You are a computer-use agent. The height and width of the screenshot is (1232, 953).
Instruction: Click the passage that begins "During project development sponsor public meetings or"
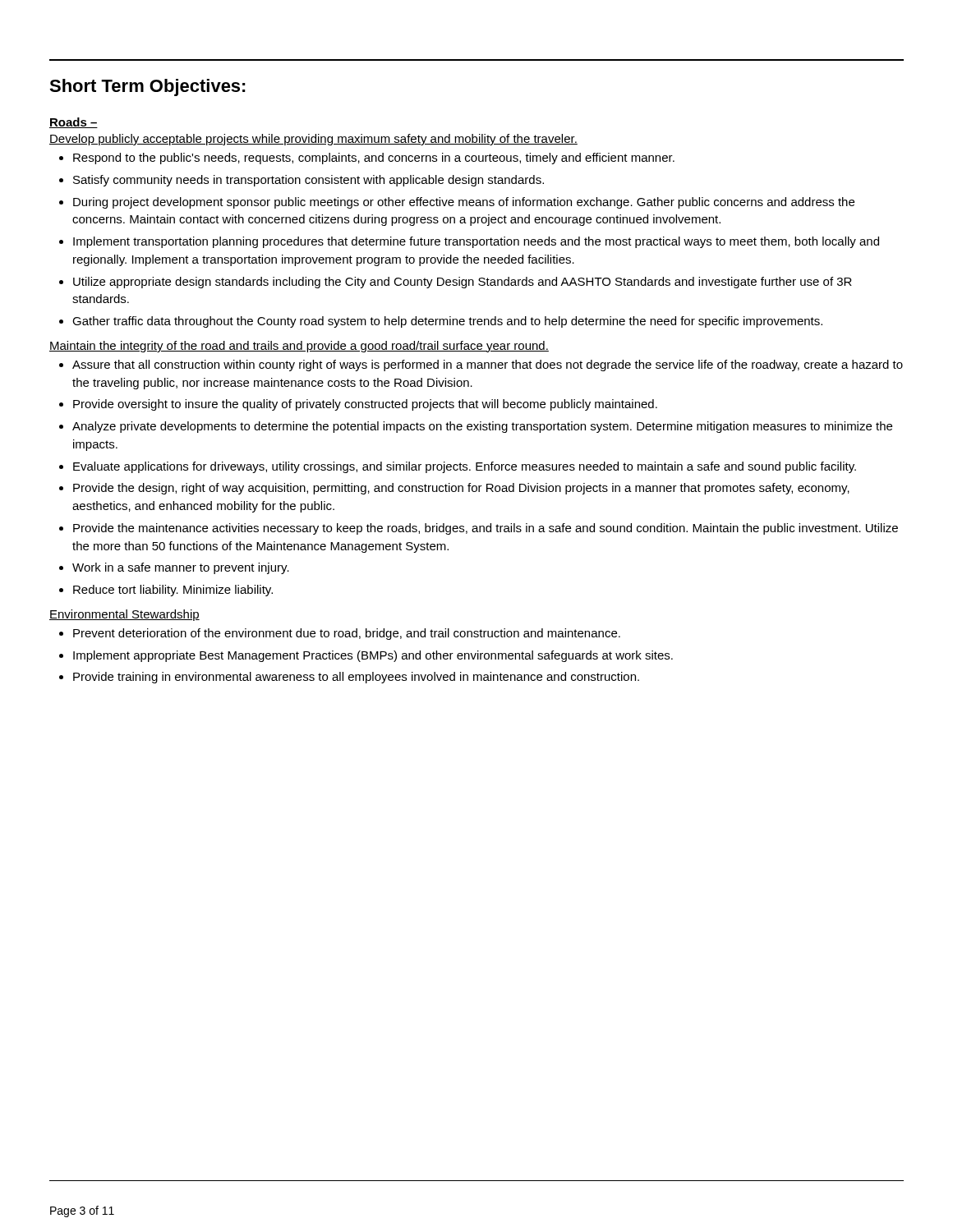tap(464, 210)
